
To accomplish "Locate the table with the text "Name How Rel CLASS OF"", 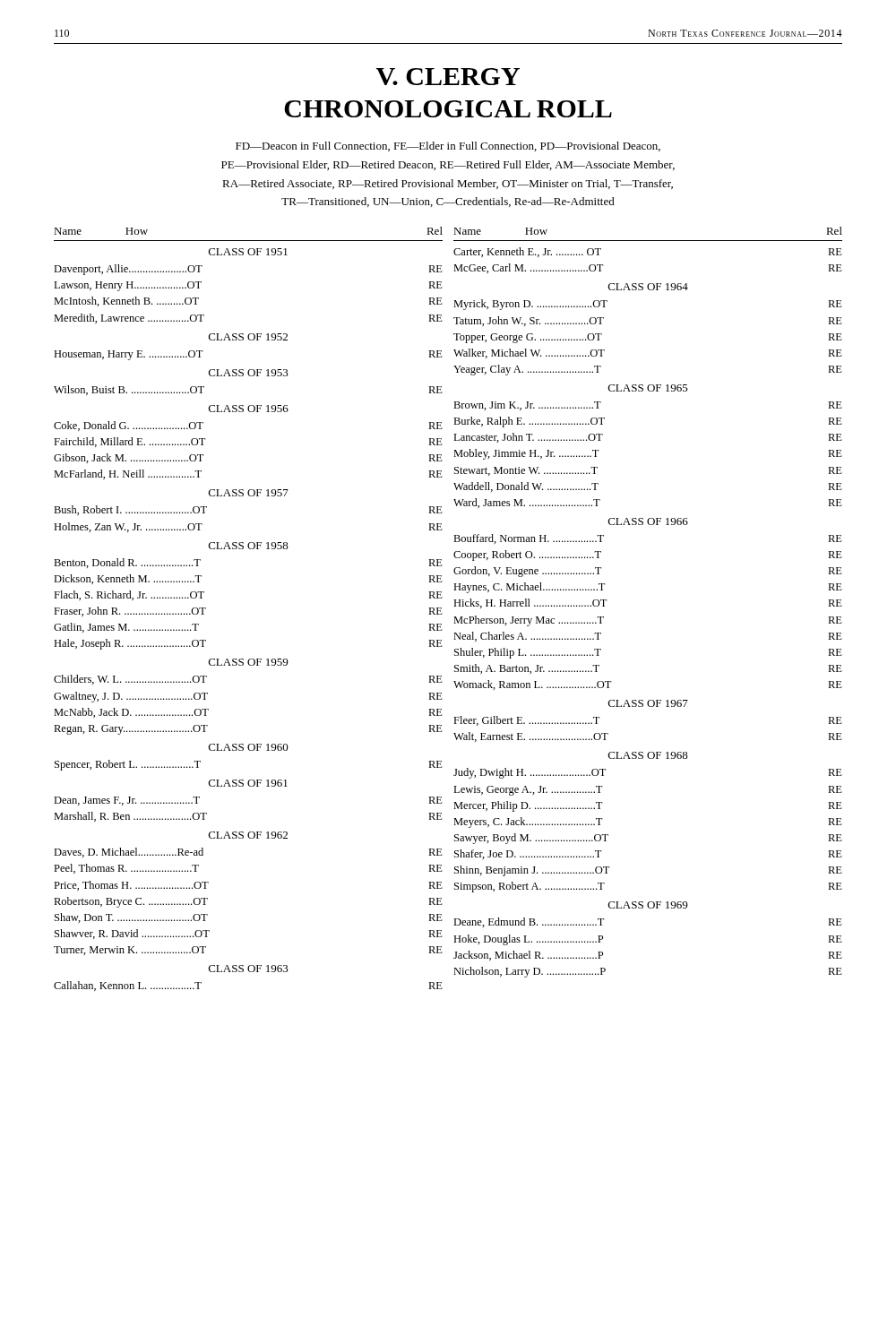I will [x=448, y=609].
